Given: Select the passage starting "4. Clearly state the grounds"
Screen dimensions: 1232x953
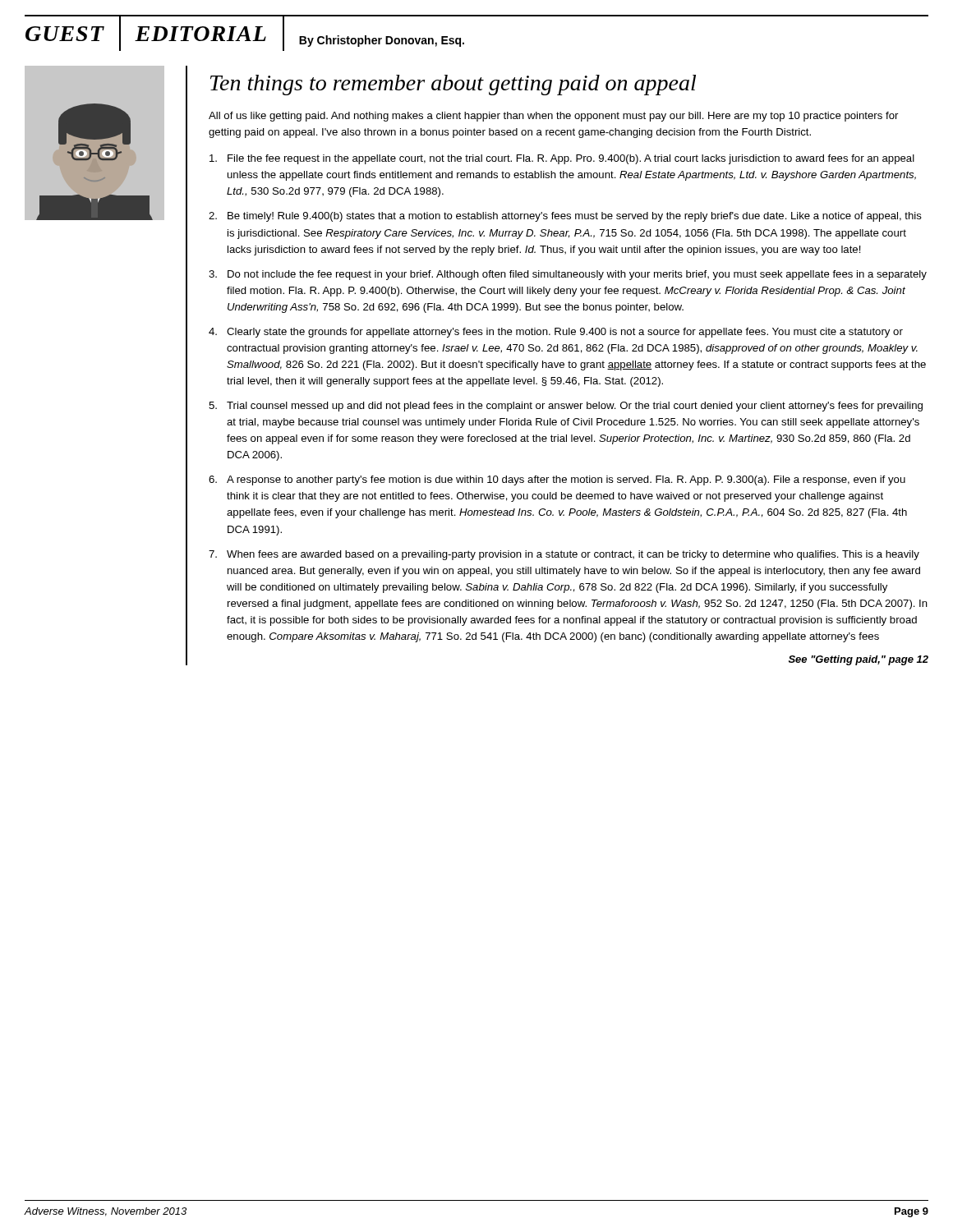Looking at the screenshot, I should pyautogui.click(x=569, y=356).
